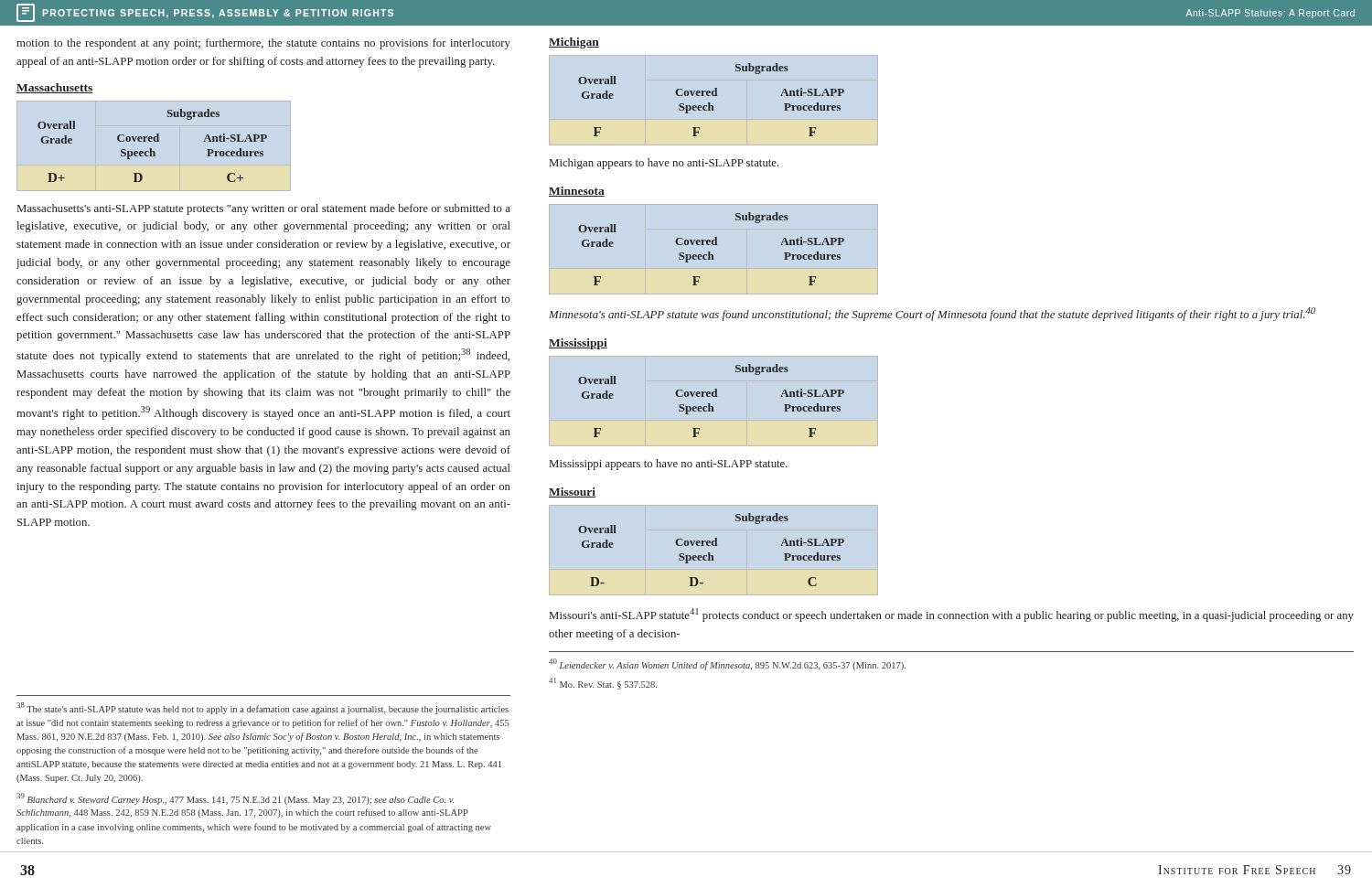
Task: Click on the text block containing "Massachusetts's anti-SLAPP statute protects "any written"
Action: click(x=263, y=365)
